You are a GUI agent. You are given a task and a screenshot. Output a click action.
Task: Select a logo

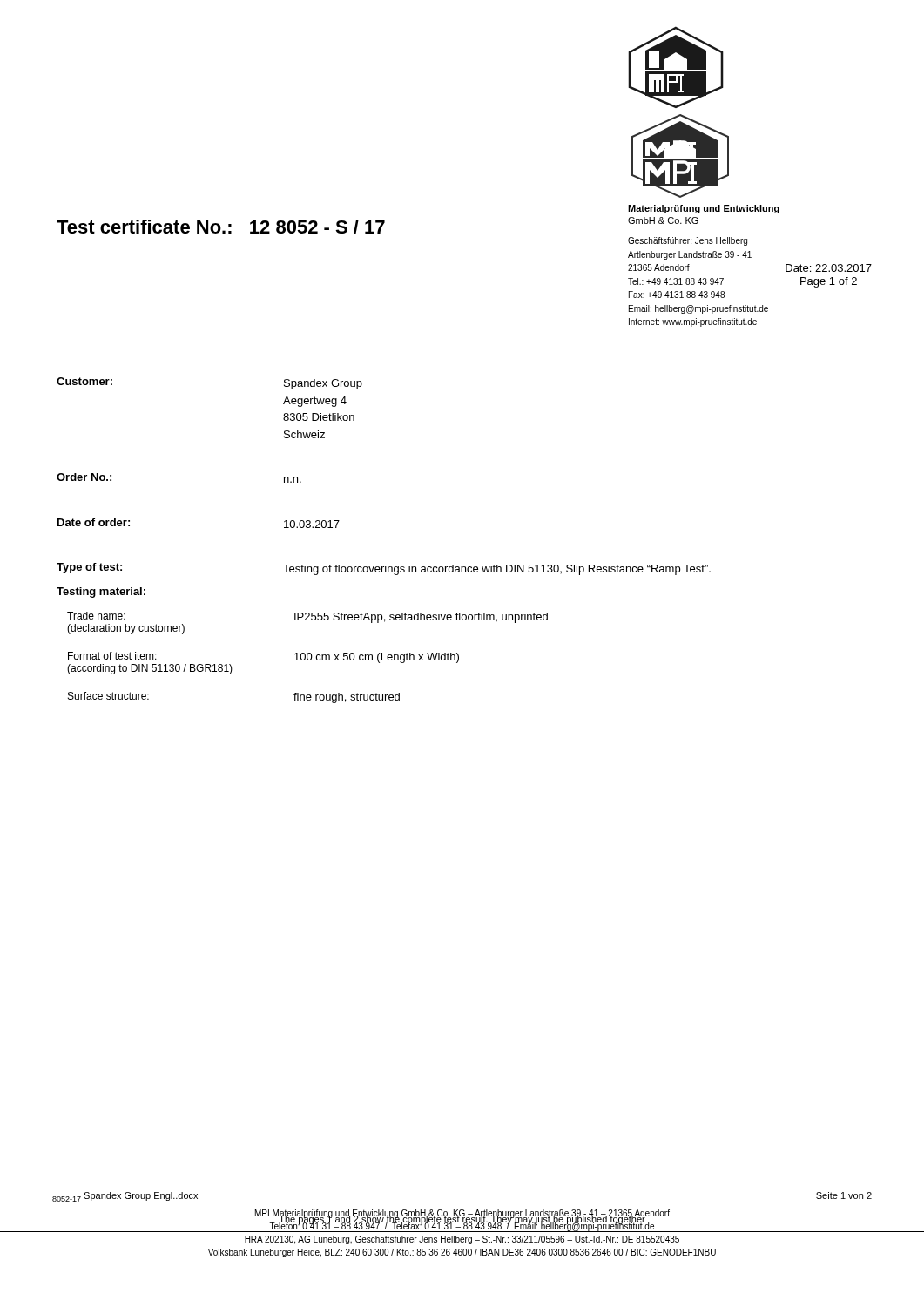(750, 68)
